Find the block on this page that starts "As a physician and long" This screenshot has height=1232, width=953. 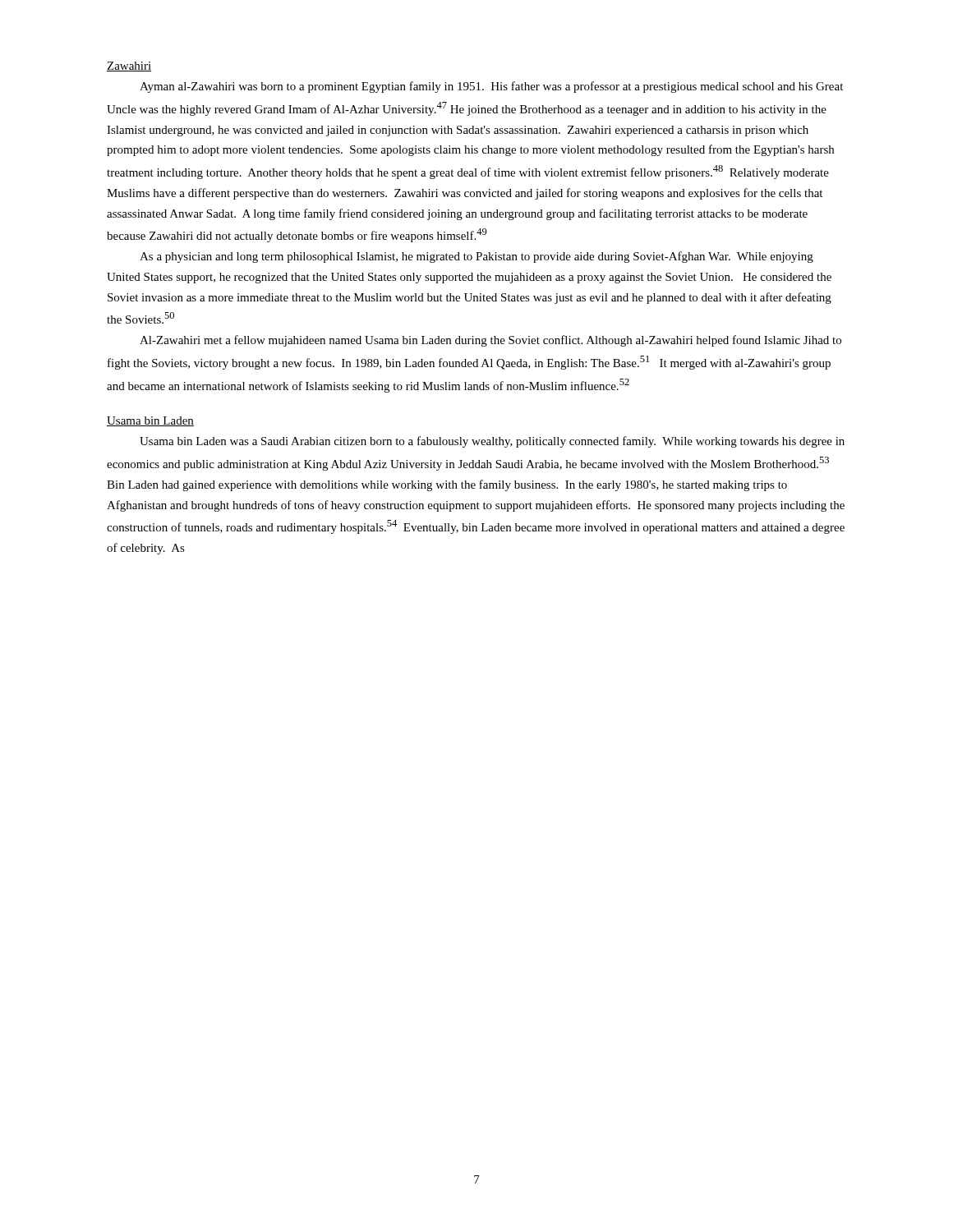[469, 288]
